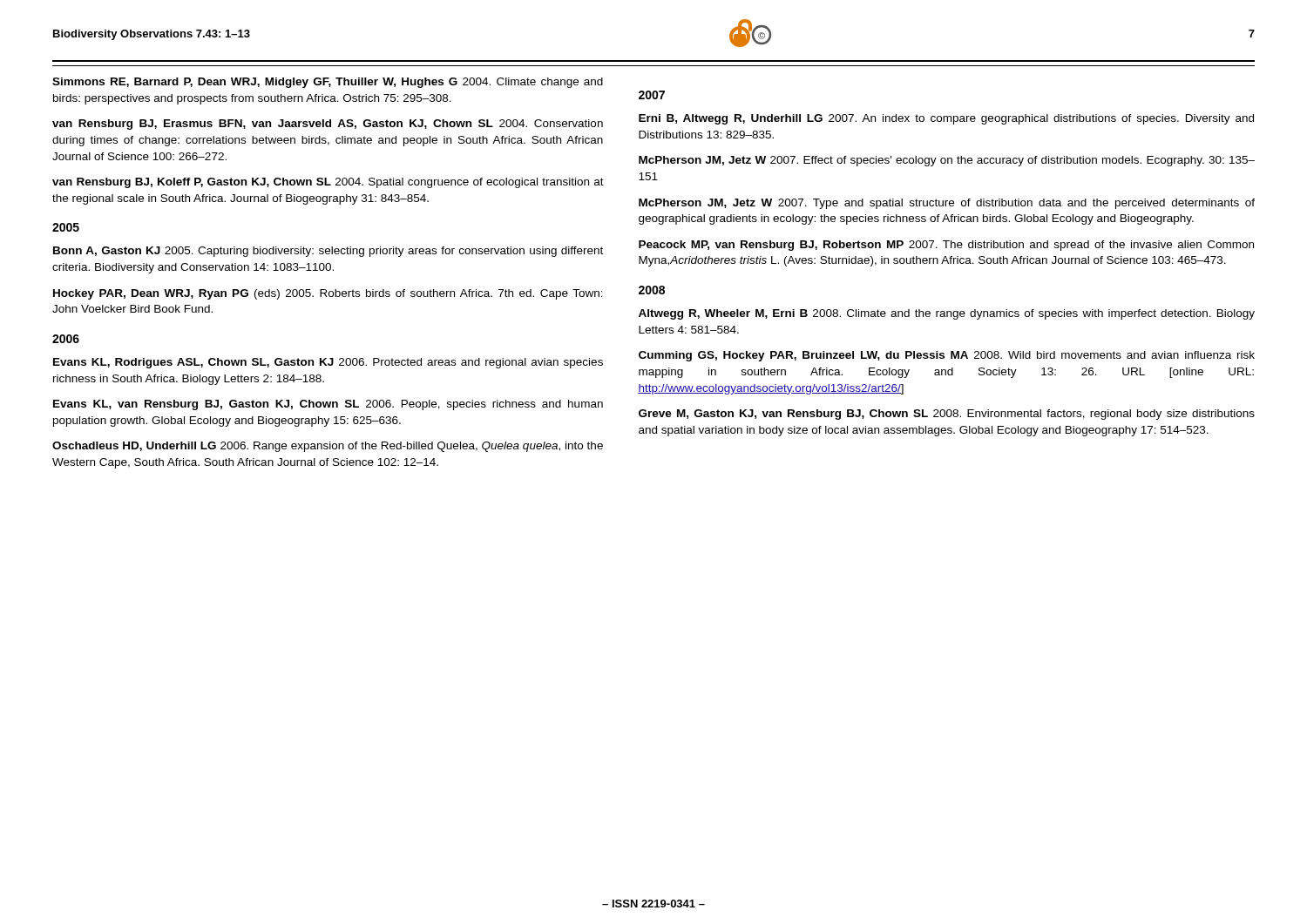Find the block on this page that starts "Greve M, Gaston"
Viewport: 1307px width, 924px height.
(946, 421)
